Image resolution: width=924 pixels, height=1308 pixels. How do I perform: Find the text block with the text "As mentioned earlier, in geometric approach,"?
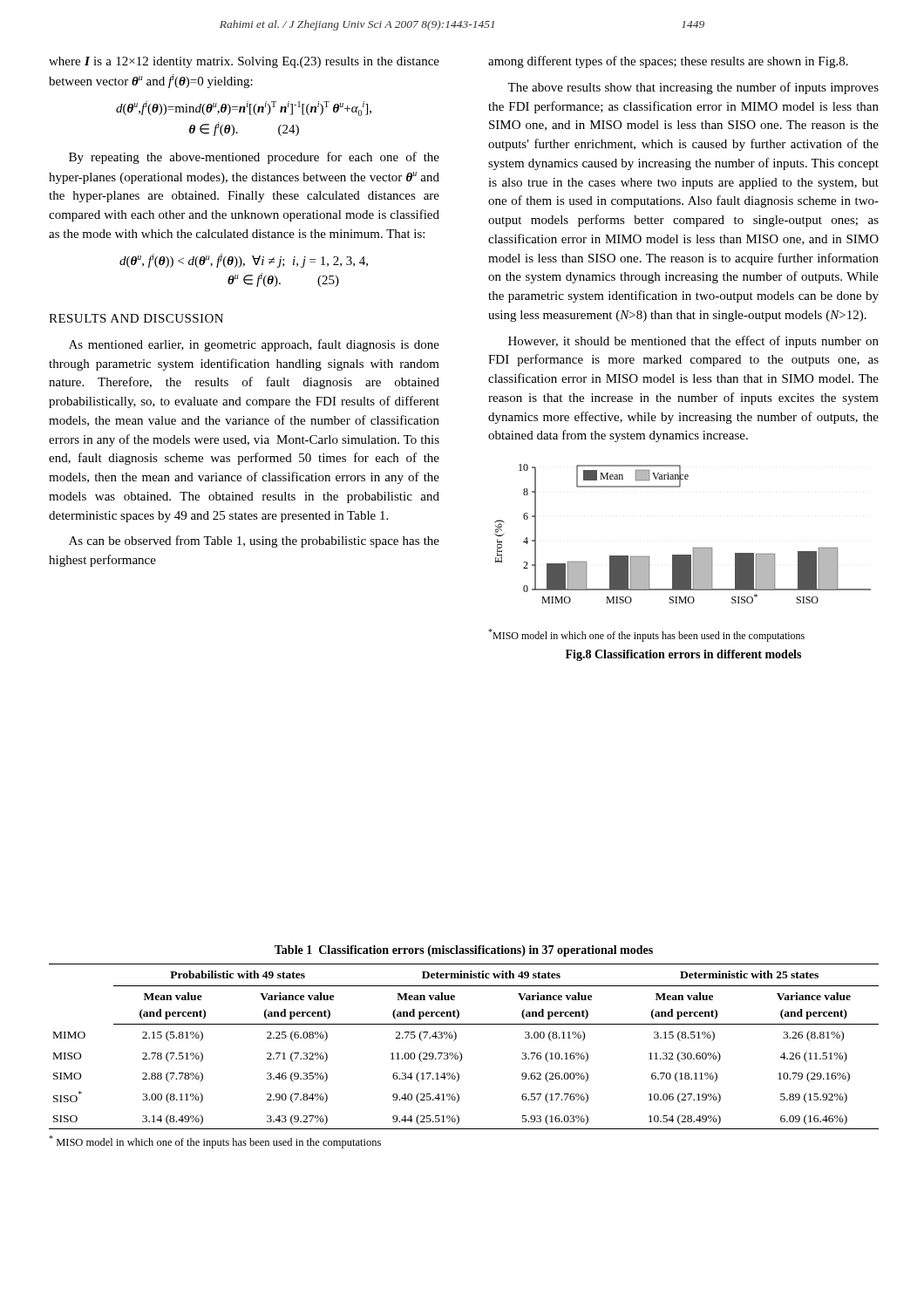pyautogui.click(x=244, y=453)
